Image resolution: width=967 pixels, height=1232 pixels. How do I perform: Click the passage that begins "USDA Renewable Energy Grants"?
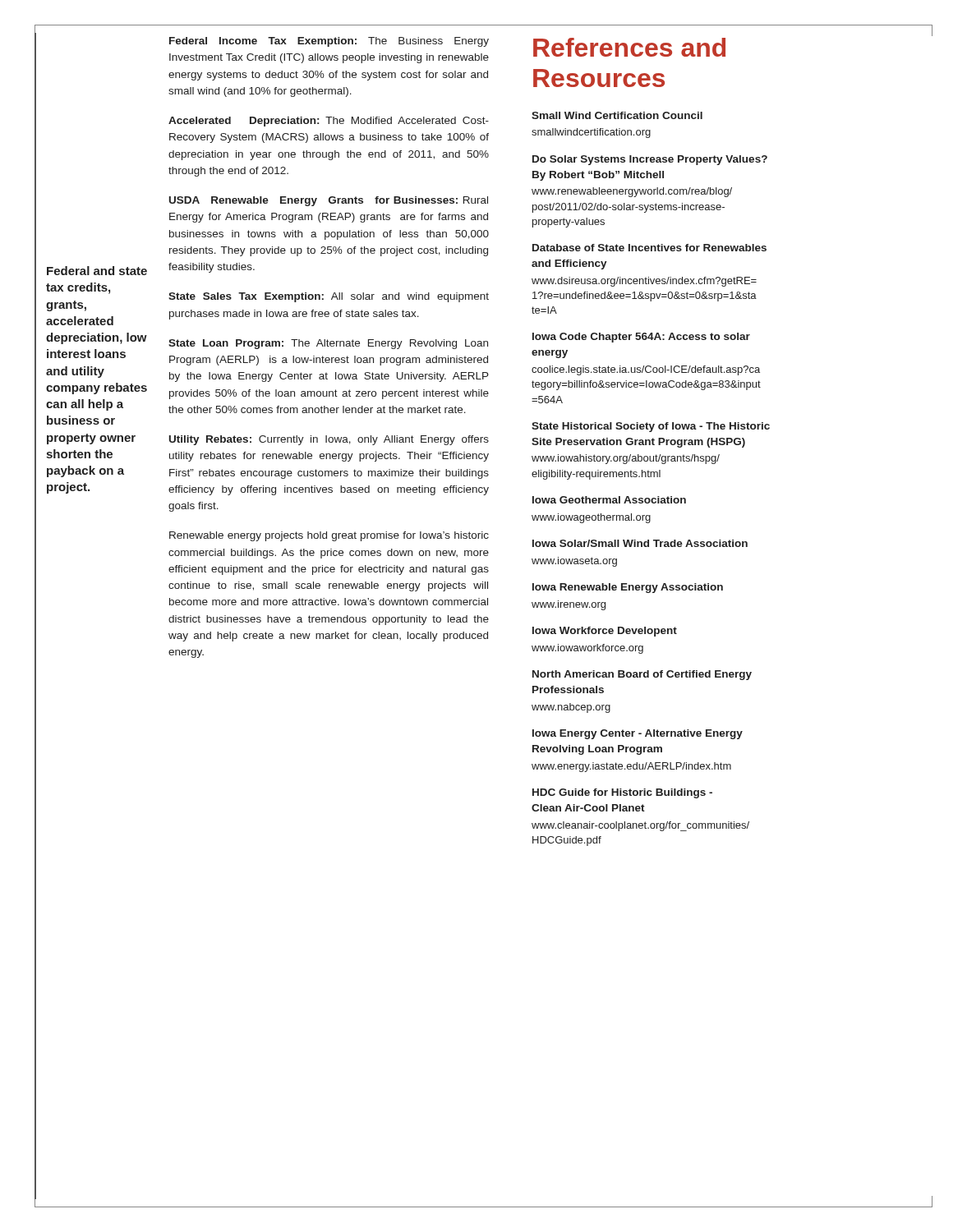pyautogui.click(x=329, y=234)
